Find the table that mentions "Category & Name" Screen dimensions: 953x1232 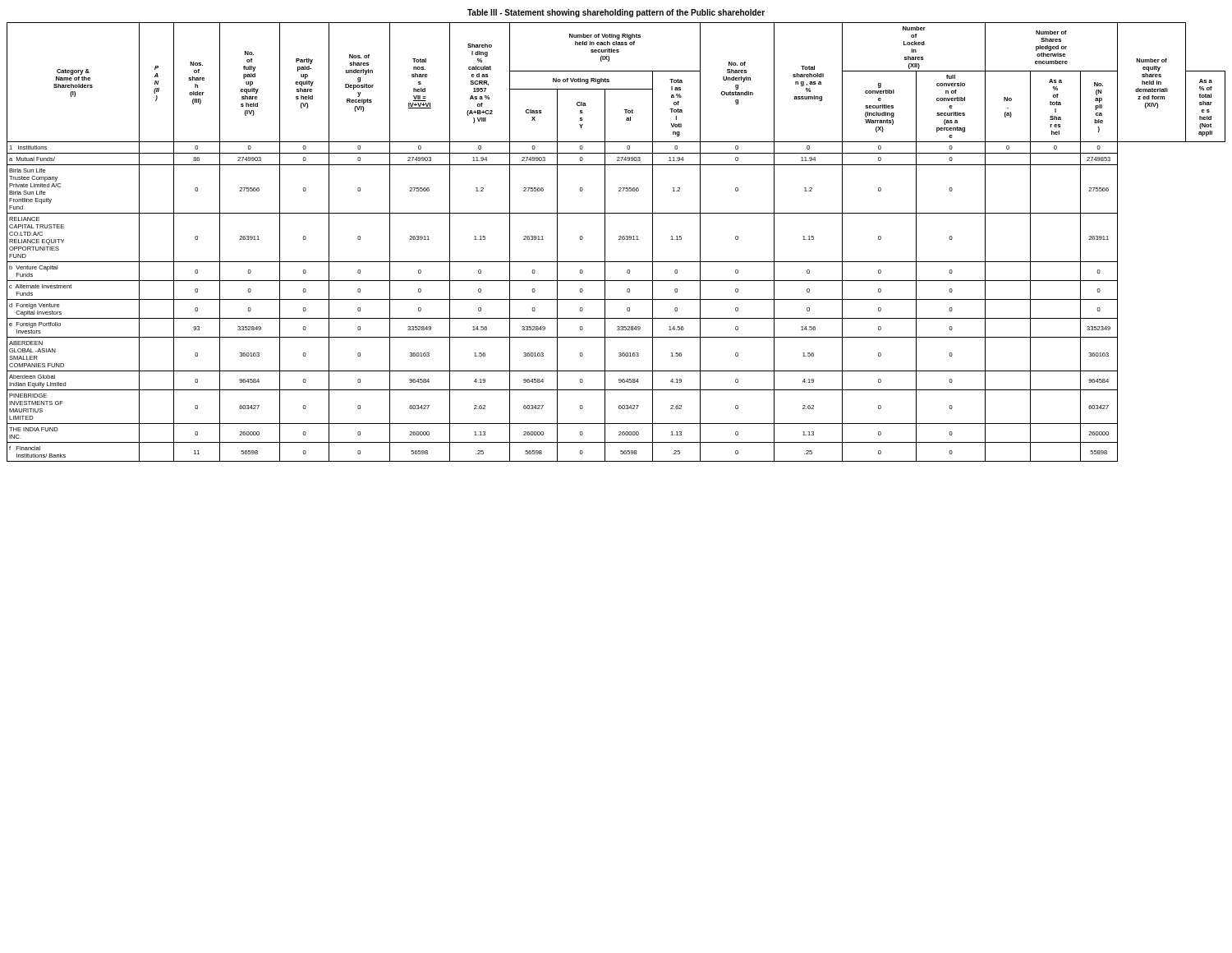click(616, 242)
